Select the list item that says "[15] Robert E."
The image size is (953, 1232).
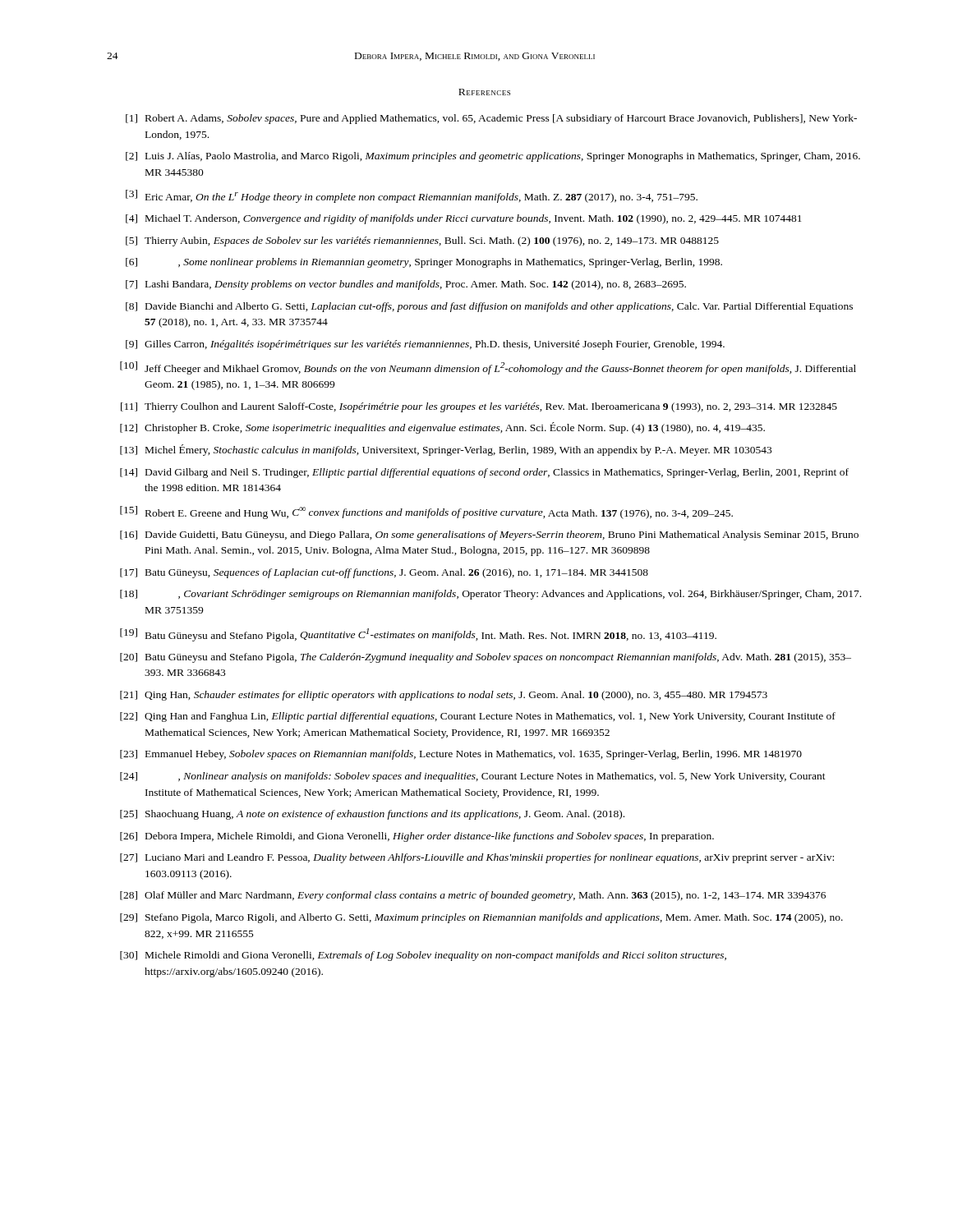485,511
